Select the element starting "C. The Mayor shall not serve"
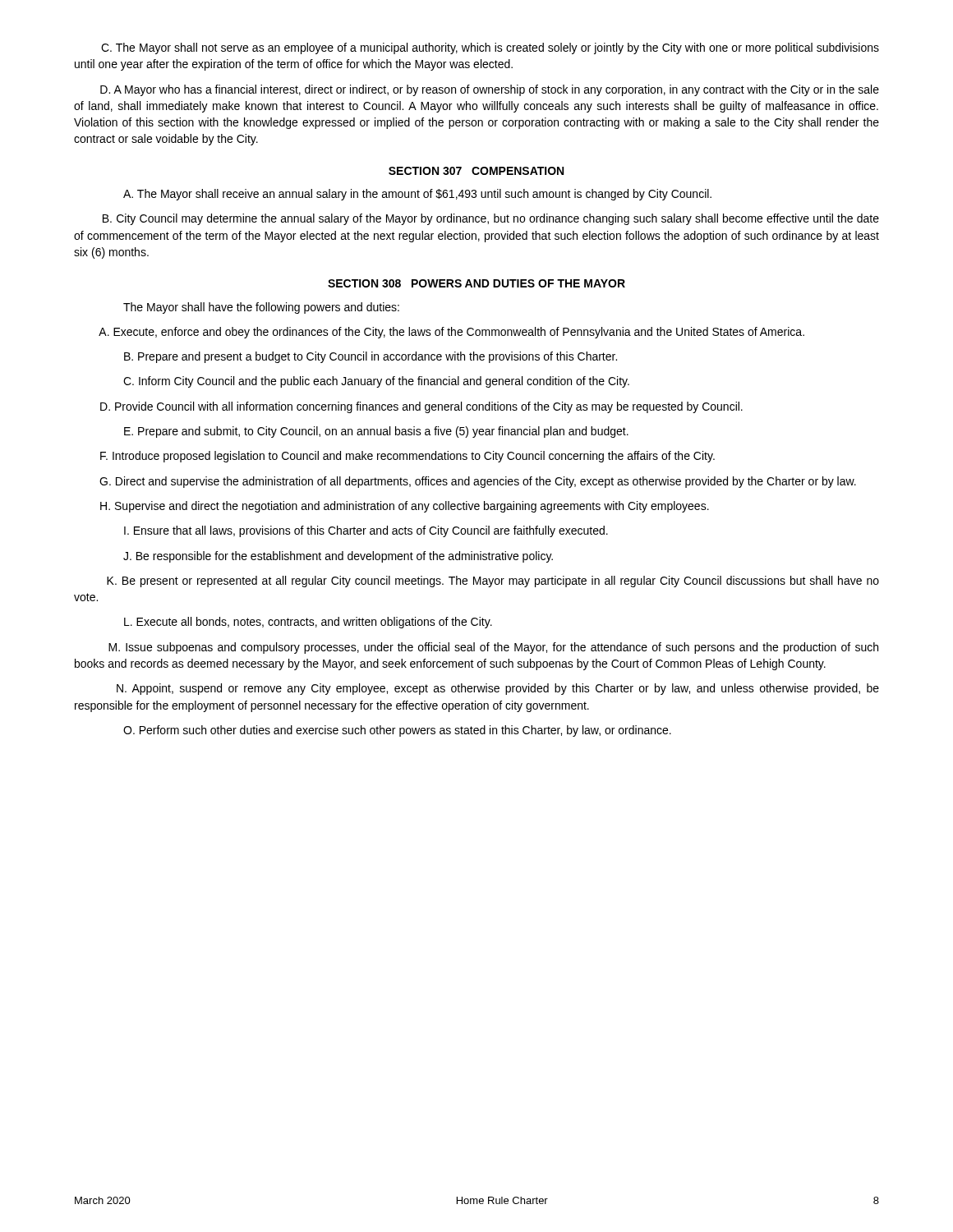Screen dimensions: 1232x953 pyautogui.click(x=476, y=56)
